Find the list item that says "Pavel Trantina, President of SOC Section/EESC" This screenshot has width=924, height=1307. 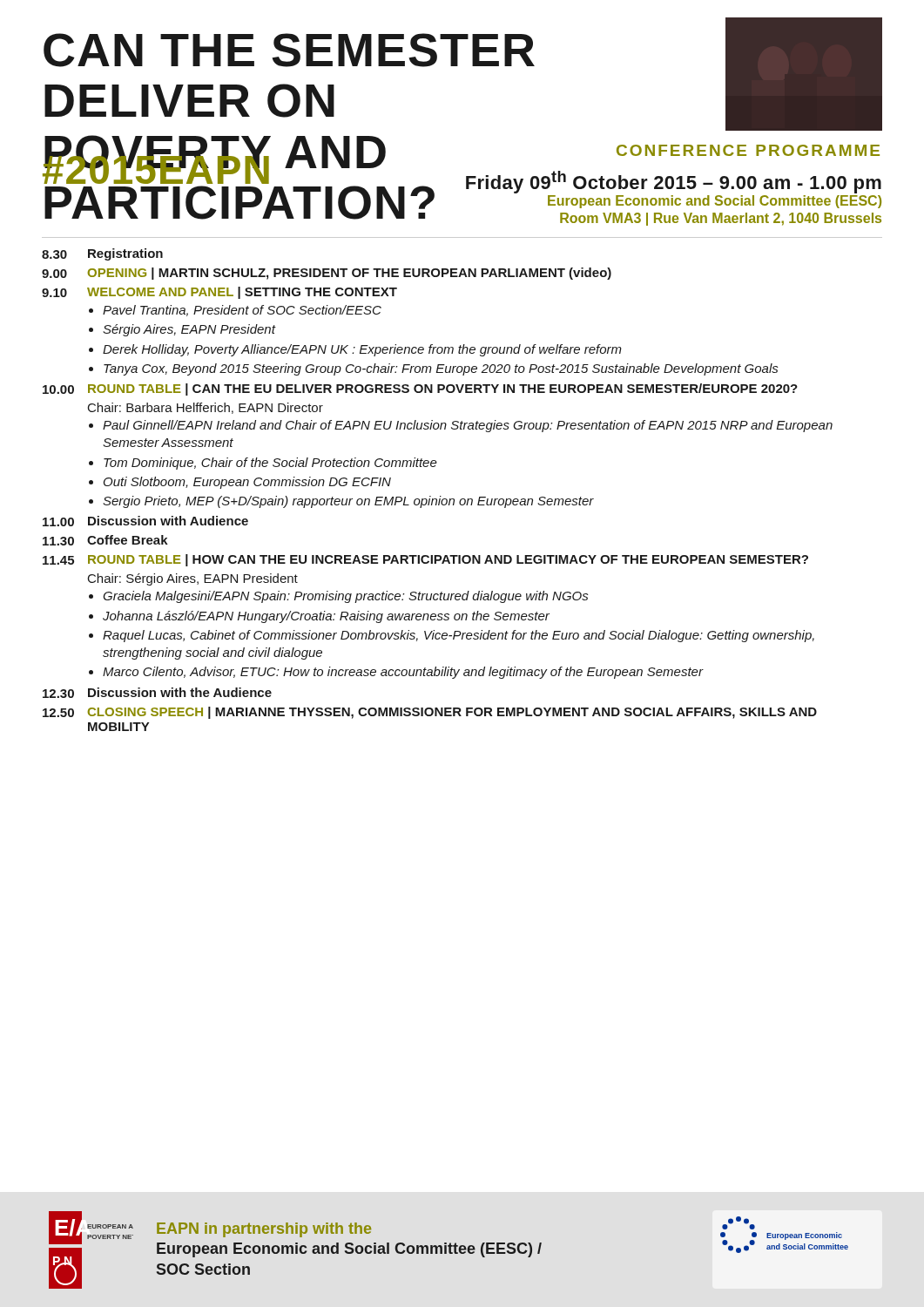point(242,310)
